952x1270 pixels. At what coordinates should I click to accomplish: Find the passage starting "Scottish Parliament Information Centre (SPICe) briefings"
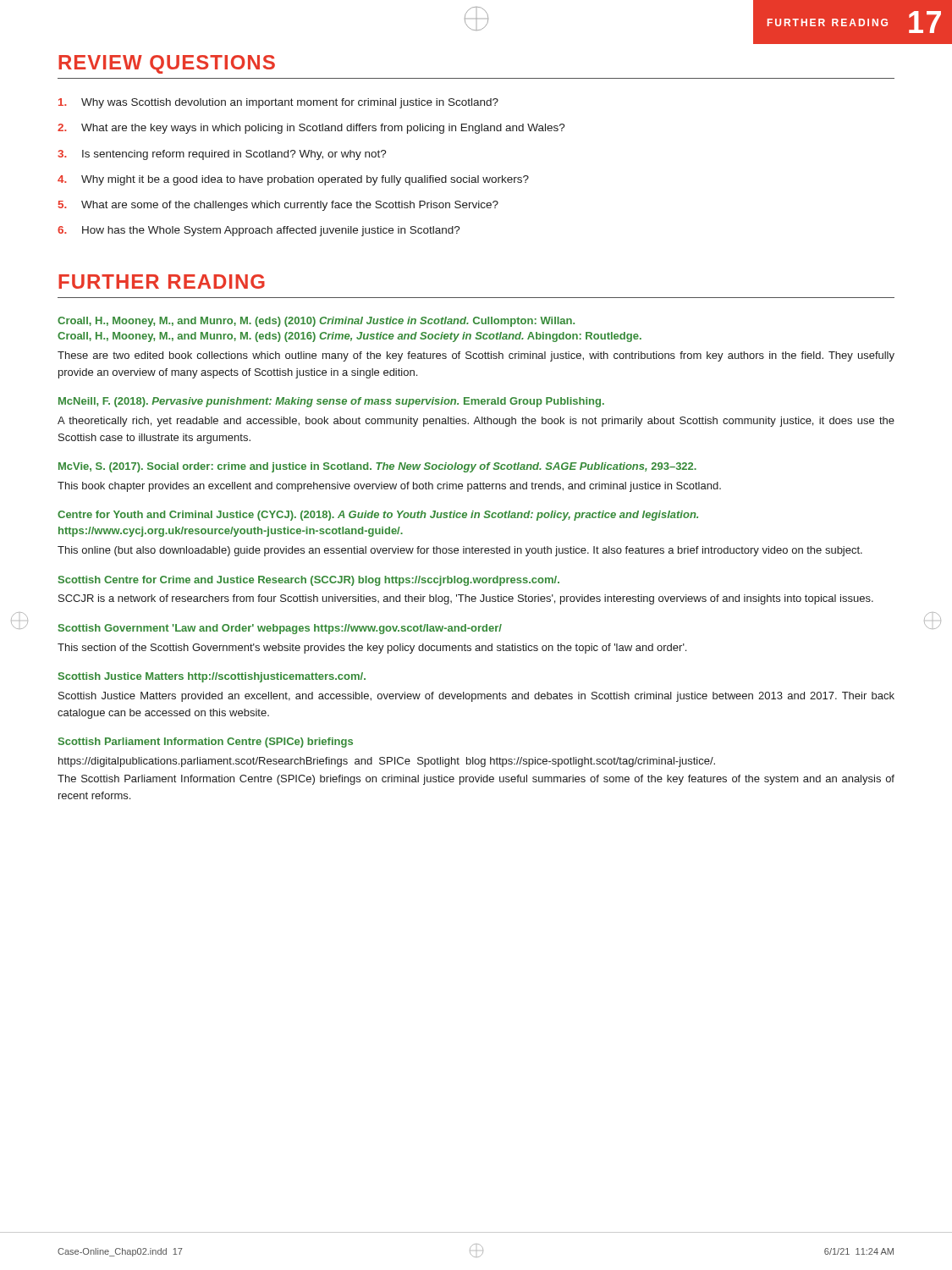tap(476, 769)
